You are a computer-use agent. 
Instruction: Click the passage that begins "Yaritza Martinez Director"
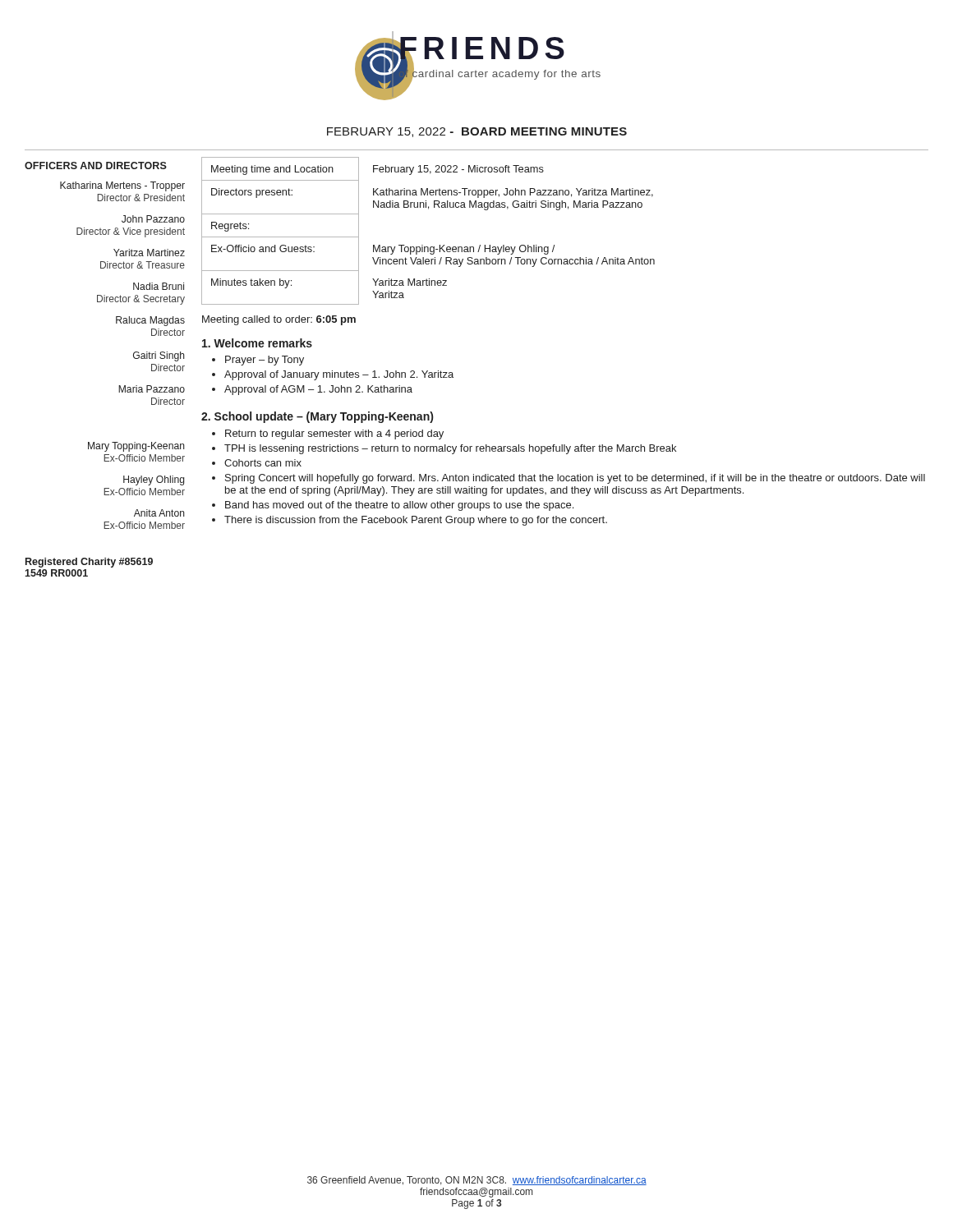click(x=105, y=259)
